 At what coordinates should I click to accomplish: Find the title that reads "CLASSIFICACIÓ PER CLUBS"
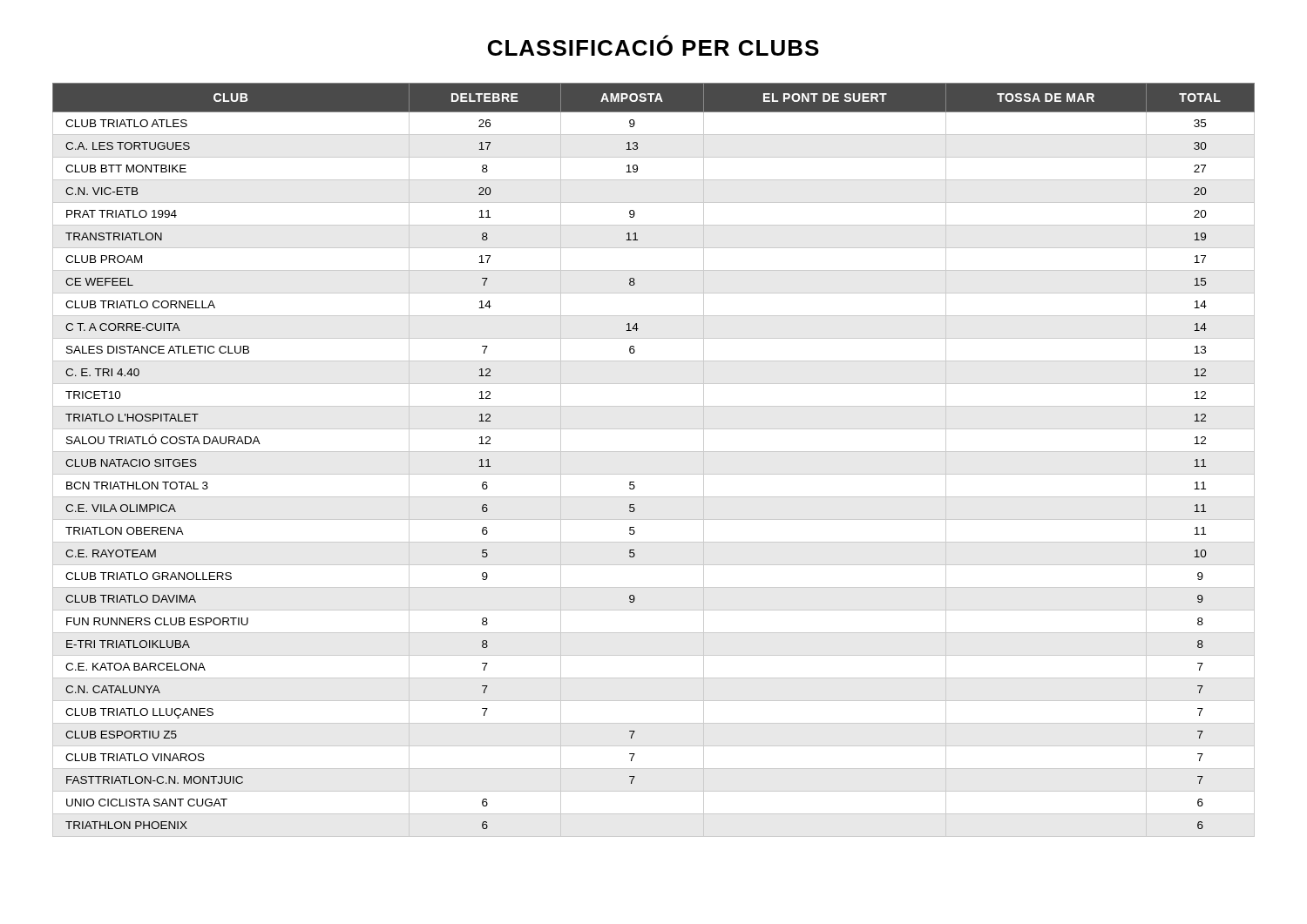point(654,48)
